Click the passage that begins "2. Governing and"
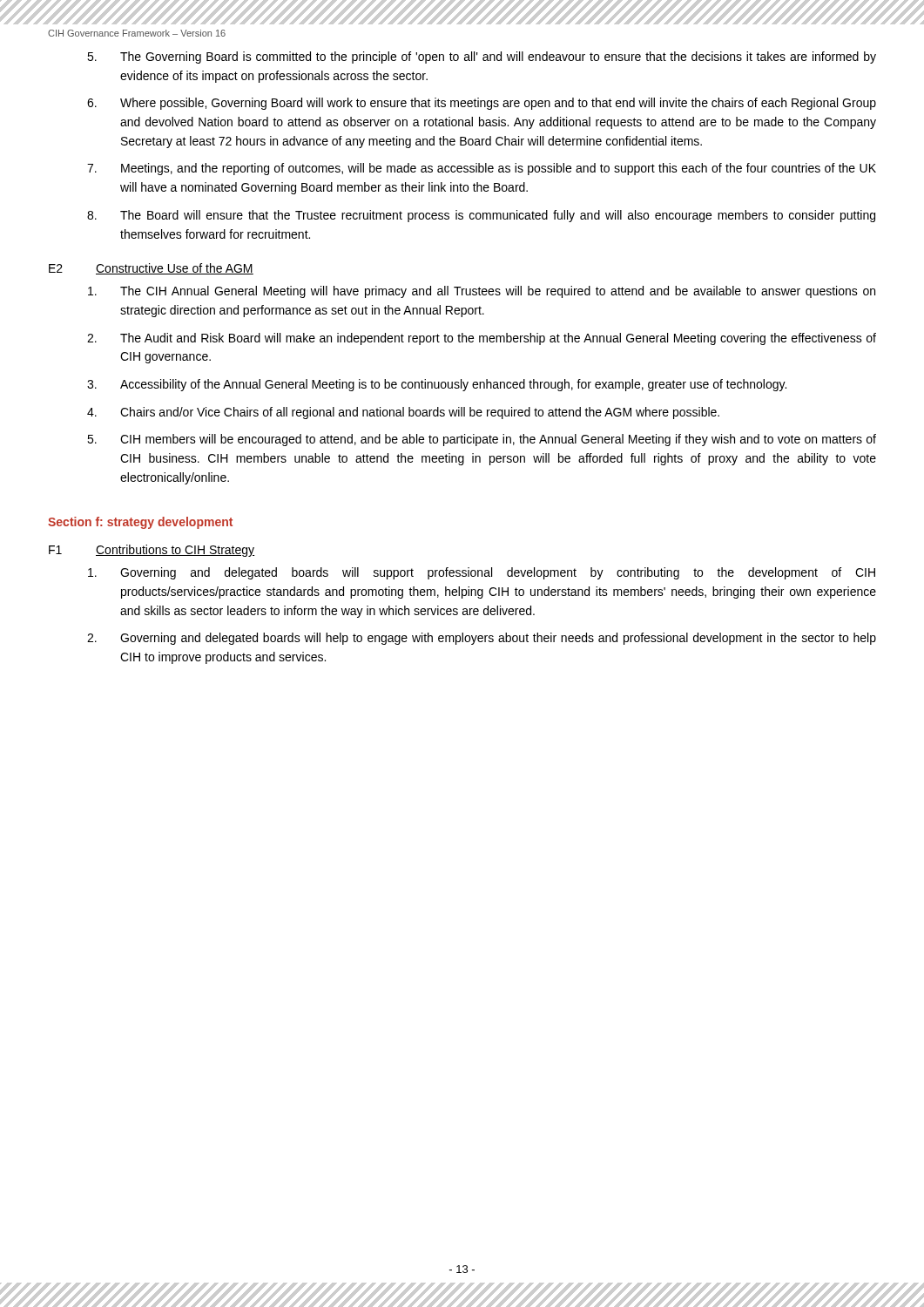This screenshot has width=924, height=1307. pos(482,648)
